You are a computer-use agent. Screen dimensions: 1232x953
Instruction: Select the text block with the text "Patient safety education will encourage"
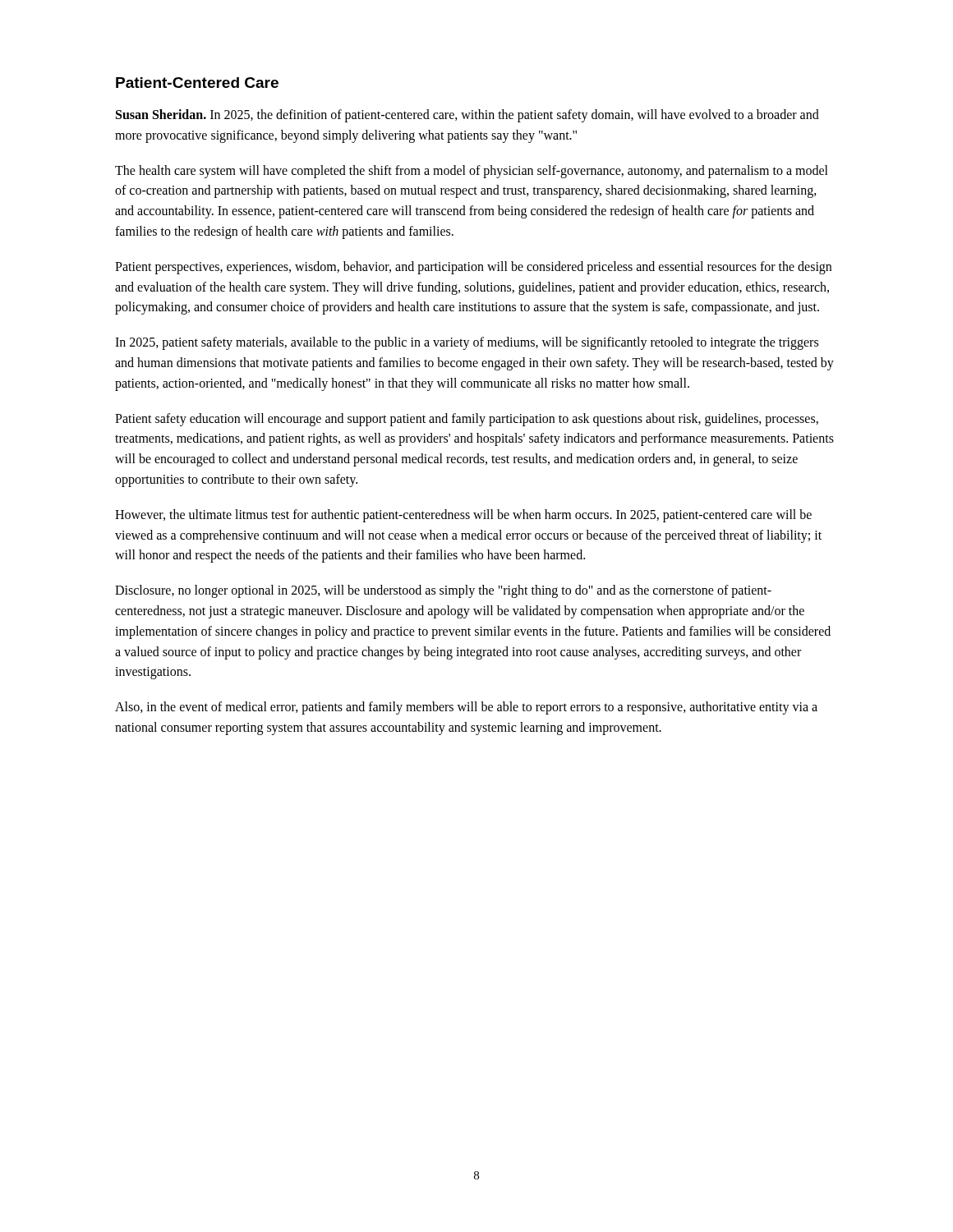[474, 449]
